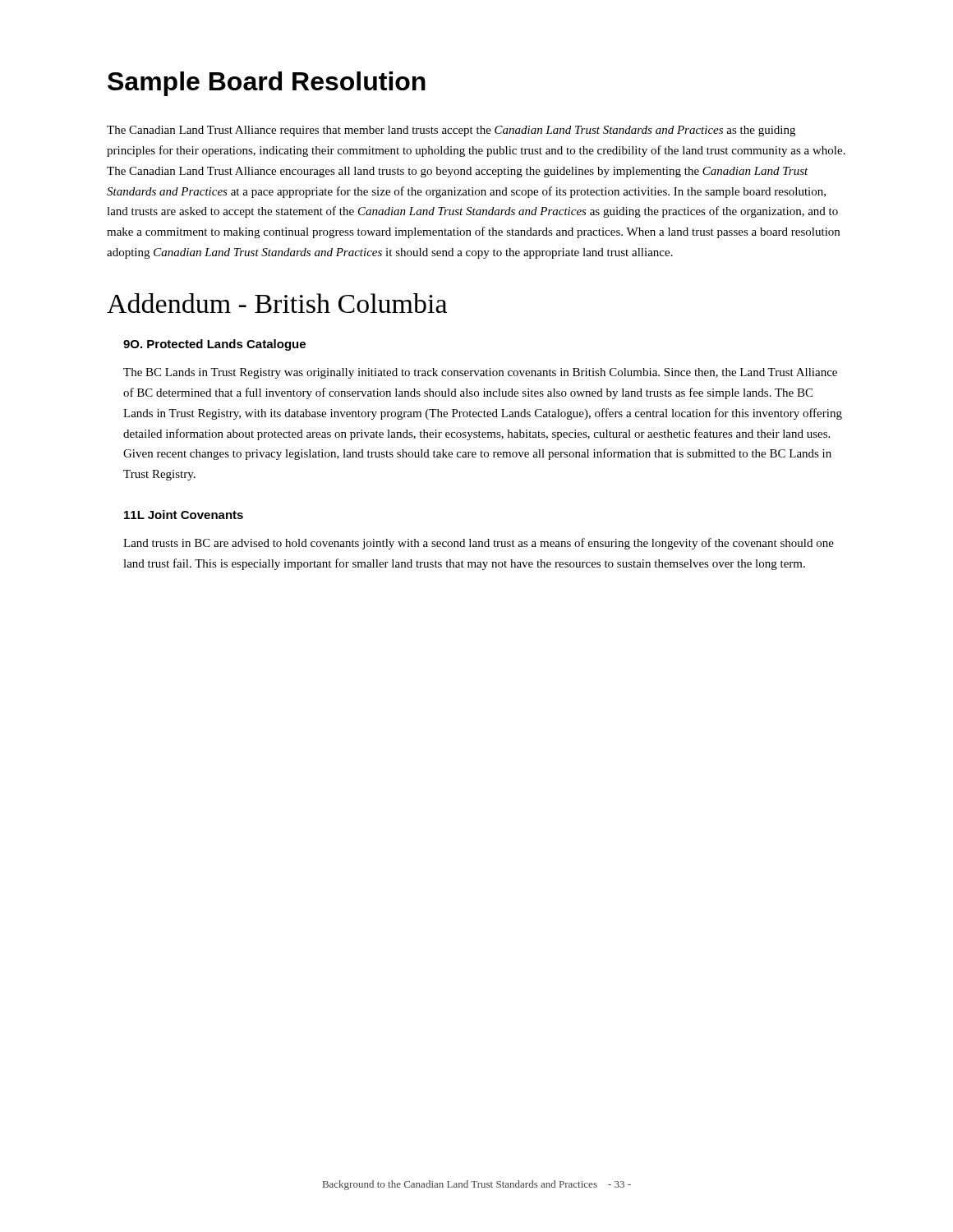953x1232 pixels.
Task: Locate the text block that says "The BC Lands in Trust"
Action: tap(483, 423)
